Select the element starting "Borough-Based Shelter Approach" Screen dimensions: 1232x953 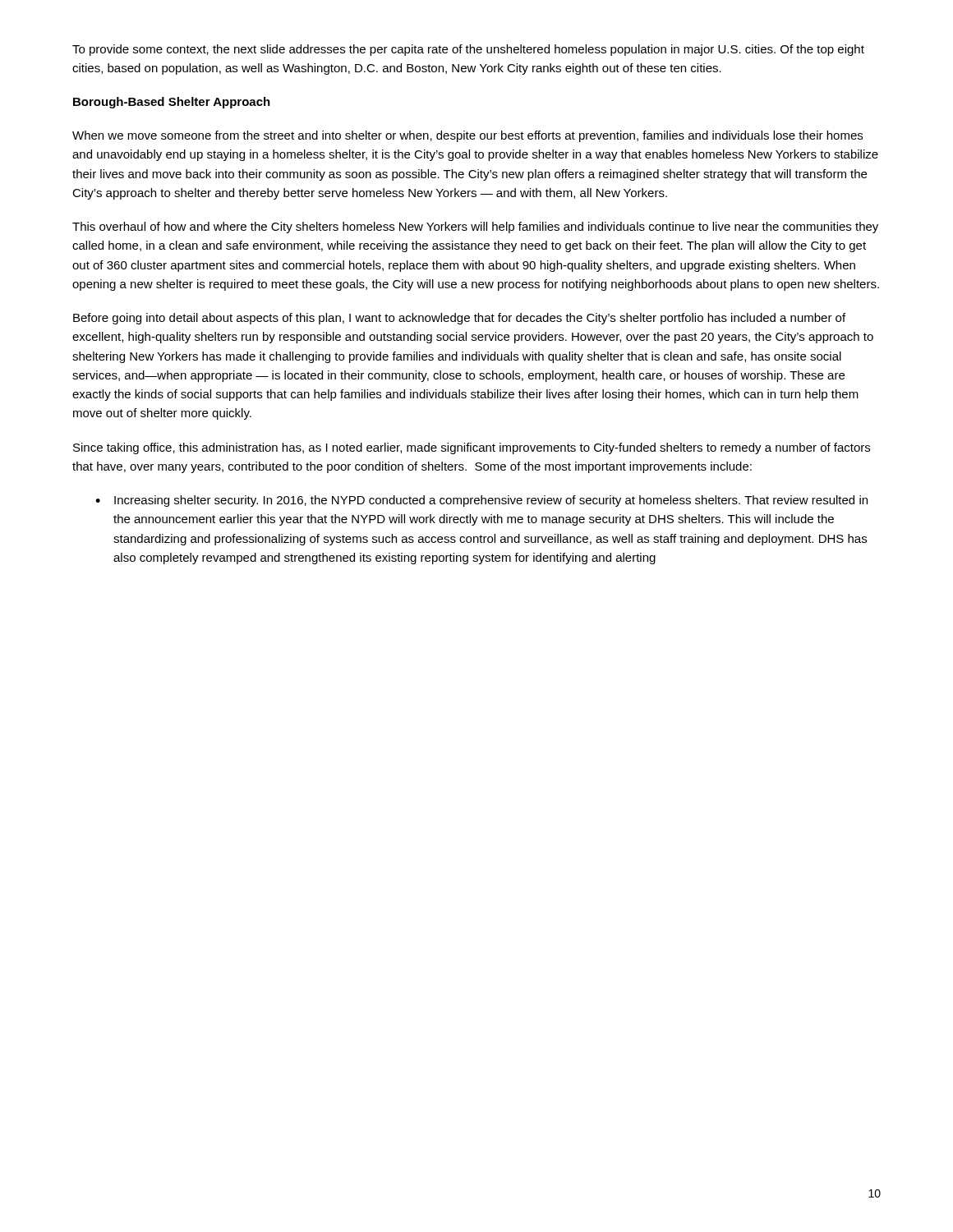pos(171,101)
